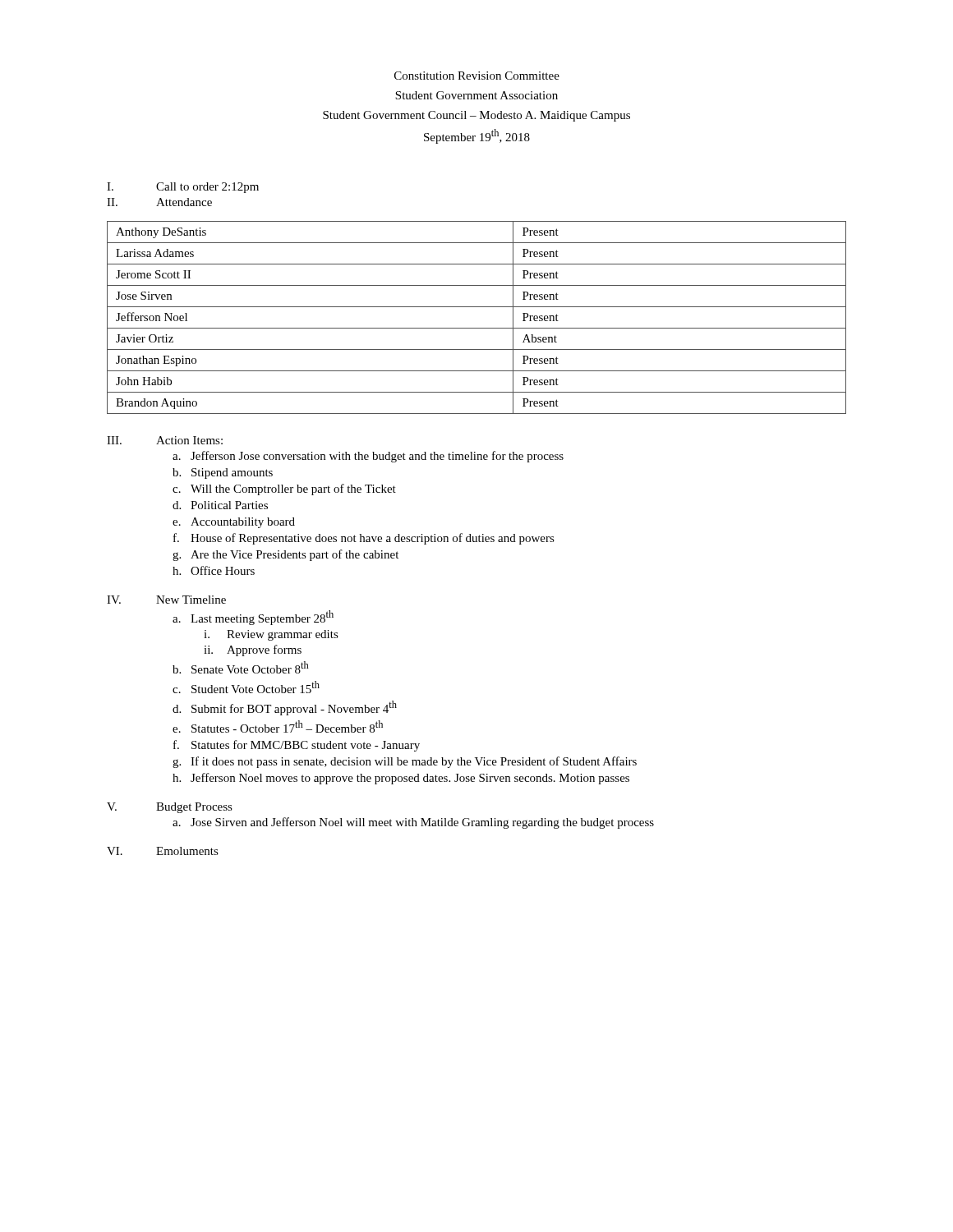Click on the list item that reads "i.Review grammar edits"

point(271,634)
